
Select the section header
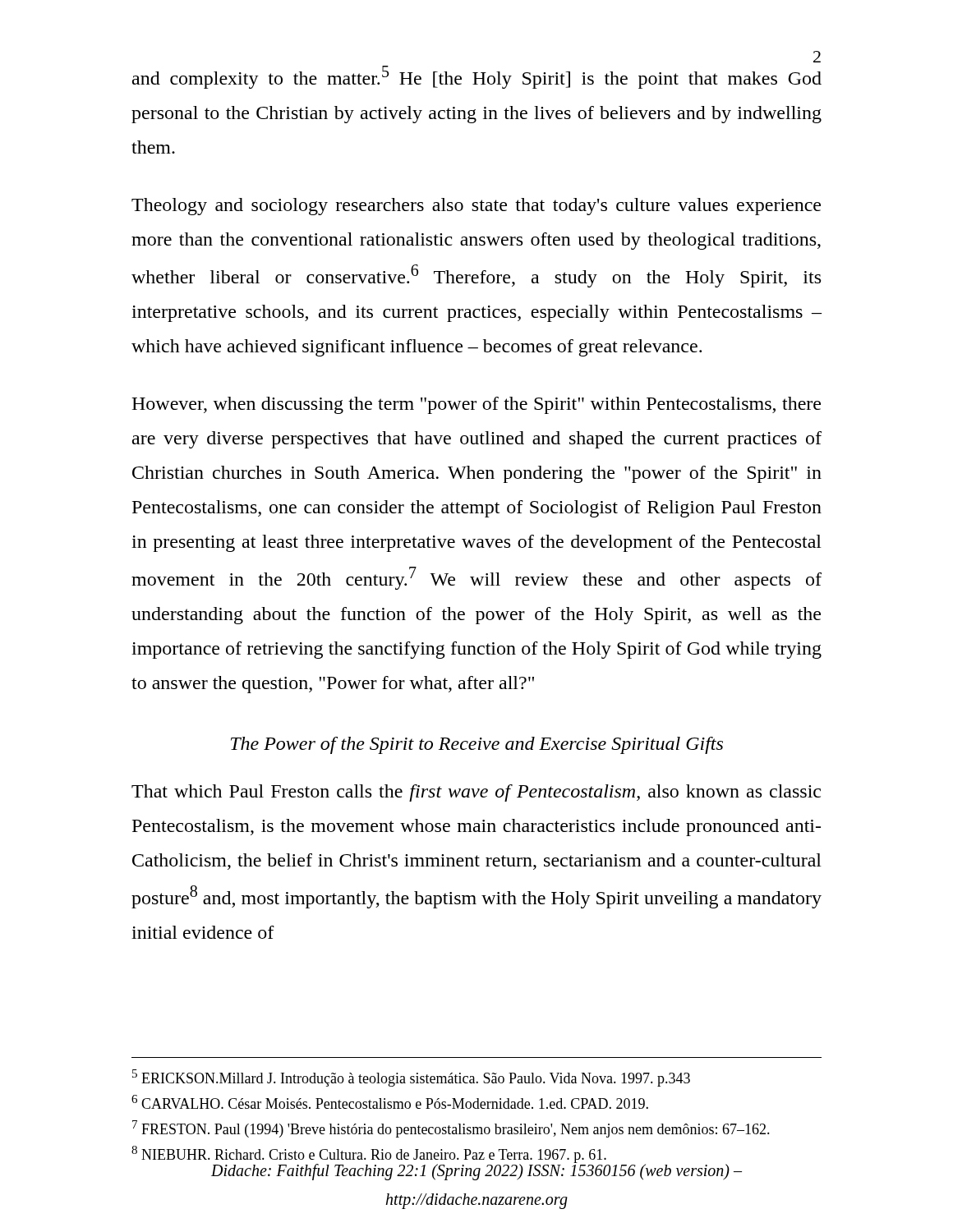(476, 743)
